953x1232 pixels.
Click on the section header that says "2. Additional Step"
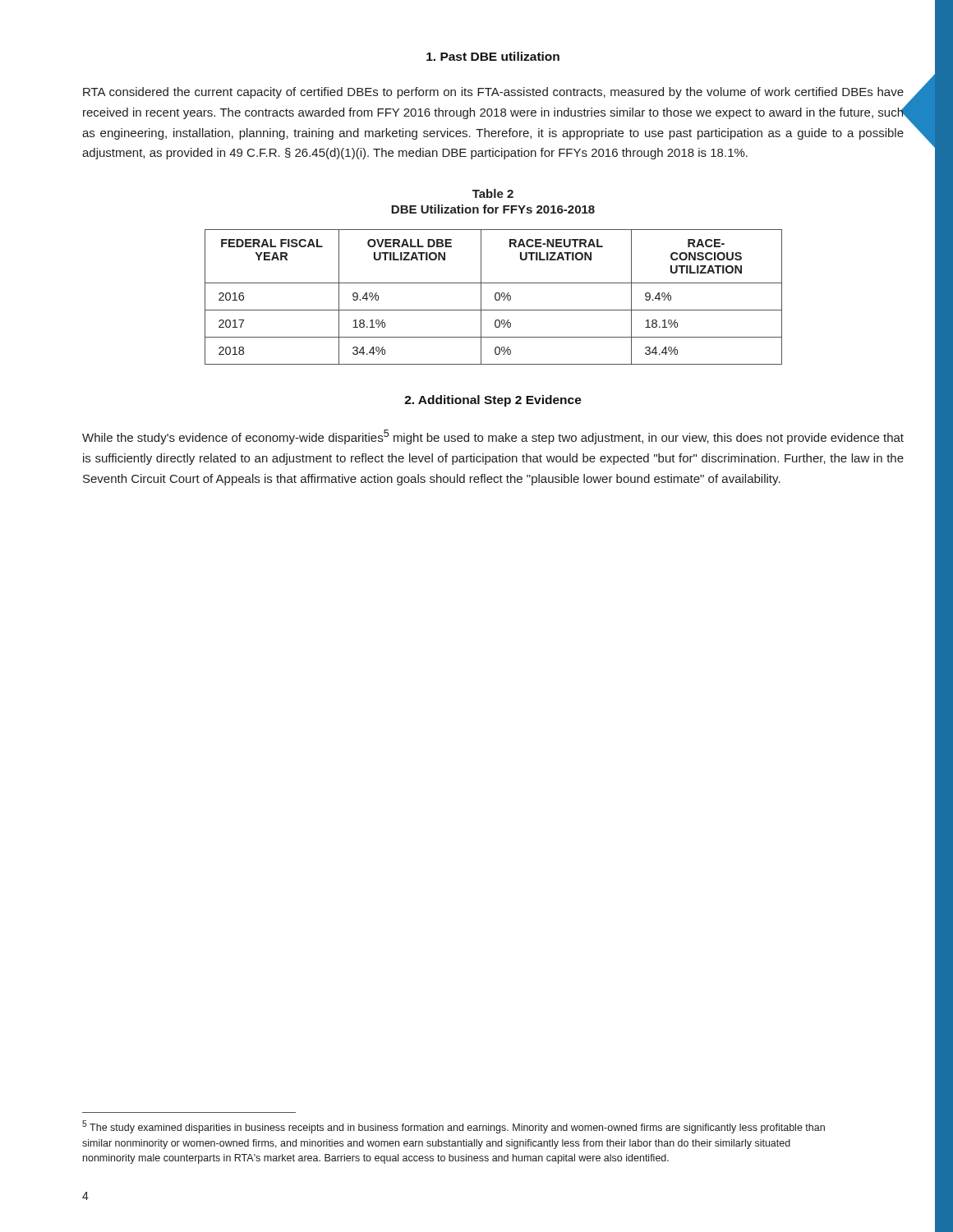pyautogui.click(x=493, y=400)
